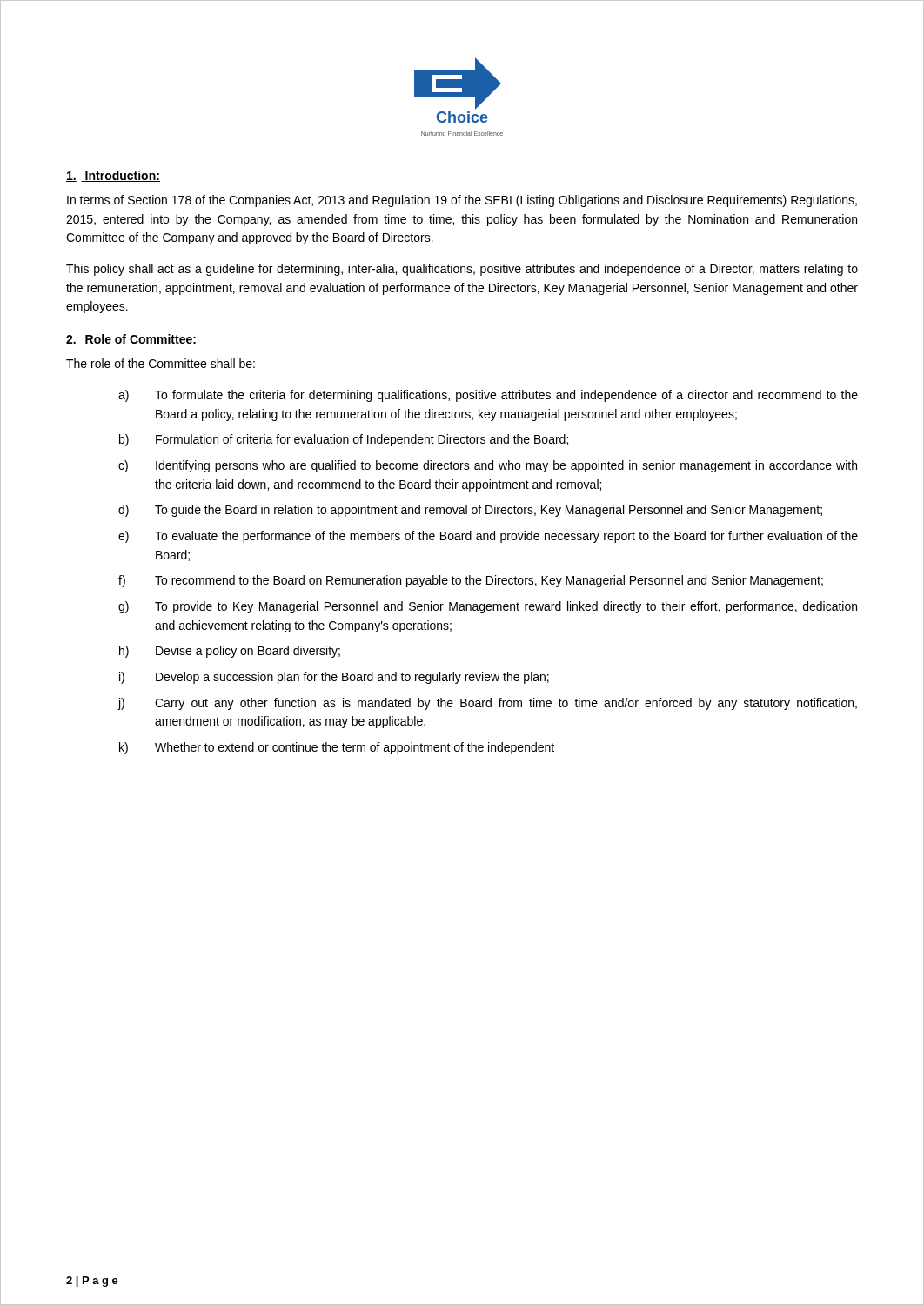Find the region starting "In terms of Section"
The width and height of the screenshot is (924, 1305).
coord(462,219)
